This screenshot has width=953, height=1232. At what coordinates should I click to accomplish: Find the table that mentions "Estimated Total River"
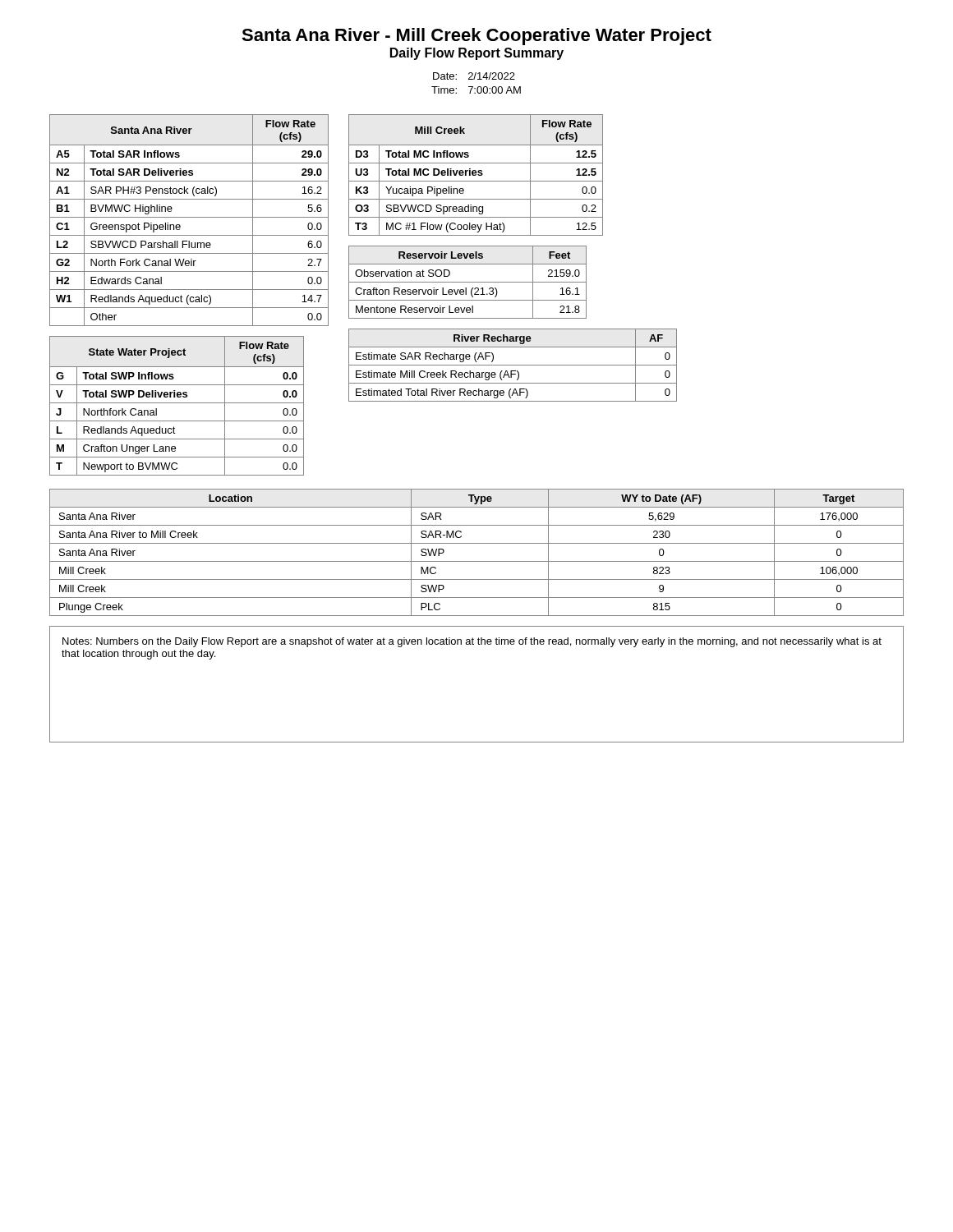point(626,365)
